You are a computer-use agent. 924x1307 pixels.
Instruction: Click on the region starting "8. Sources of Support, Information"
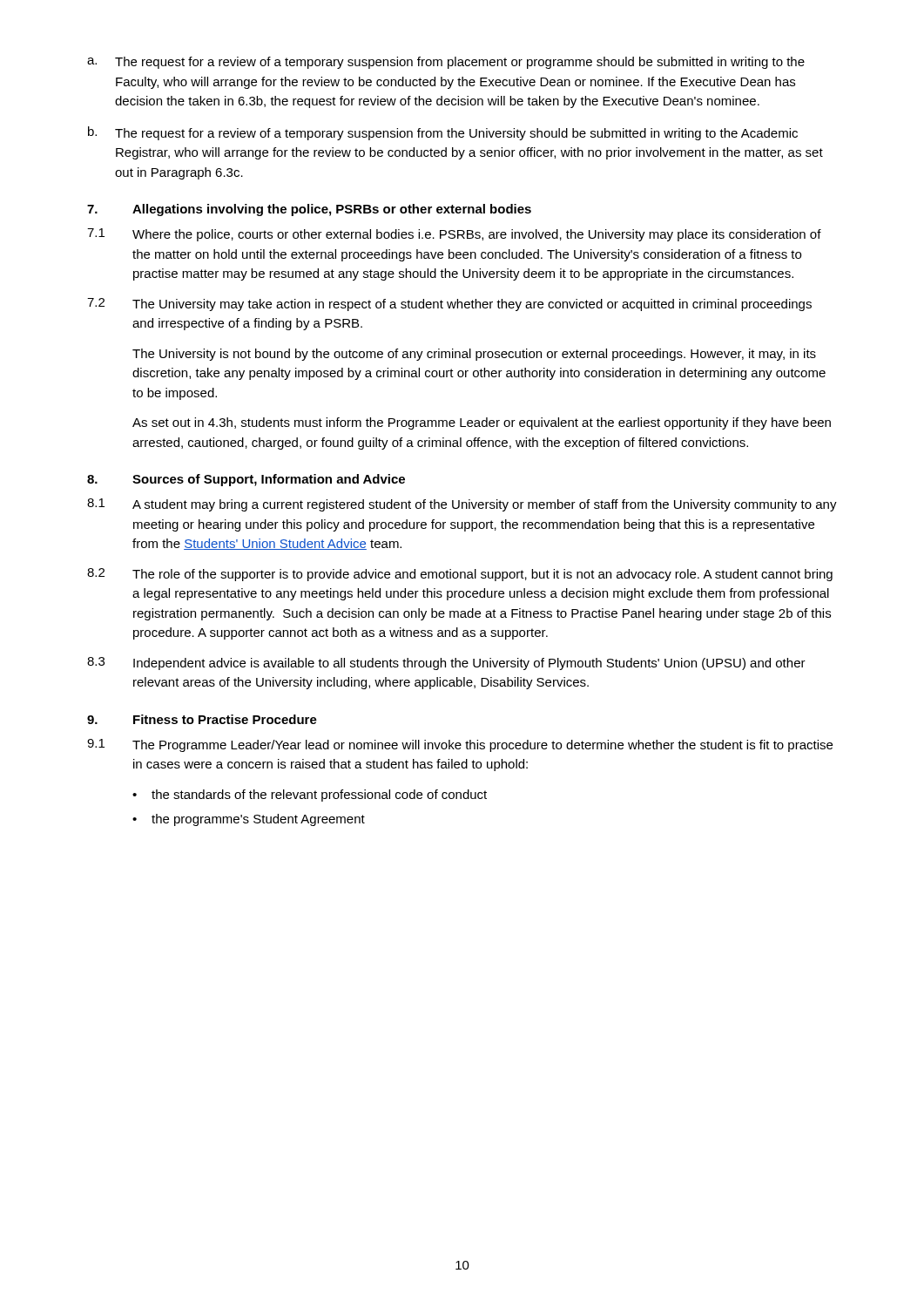pyautogui.click(x=246, y=479)
